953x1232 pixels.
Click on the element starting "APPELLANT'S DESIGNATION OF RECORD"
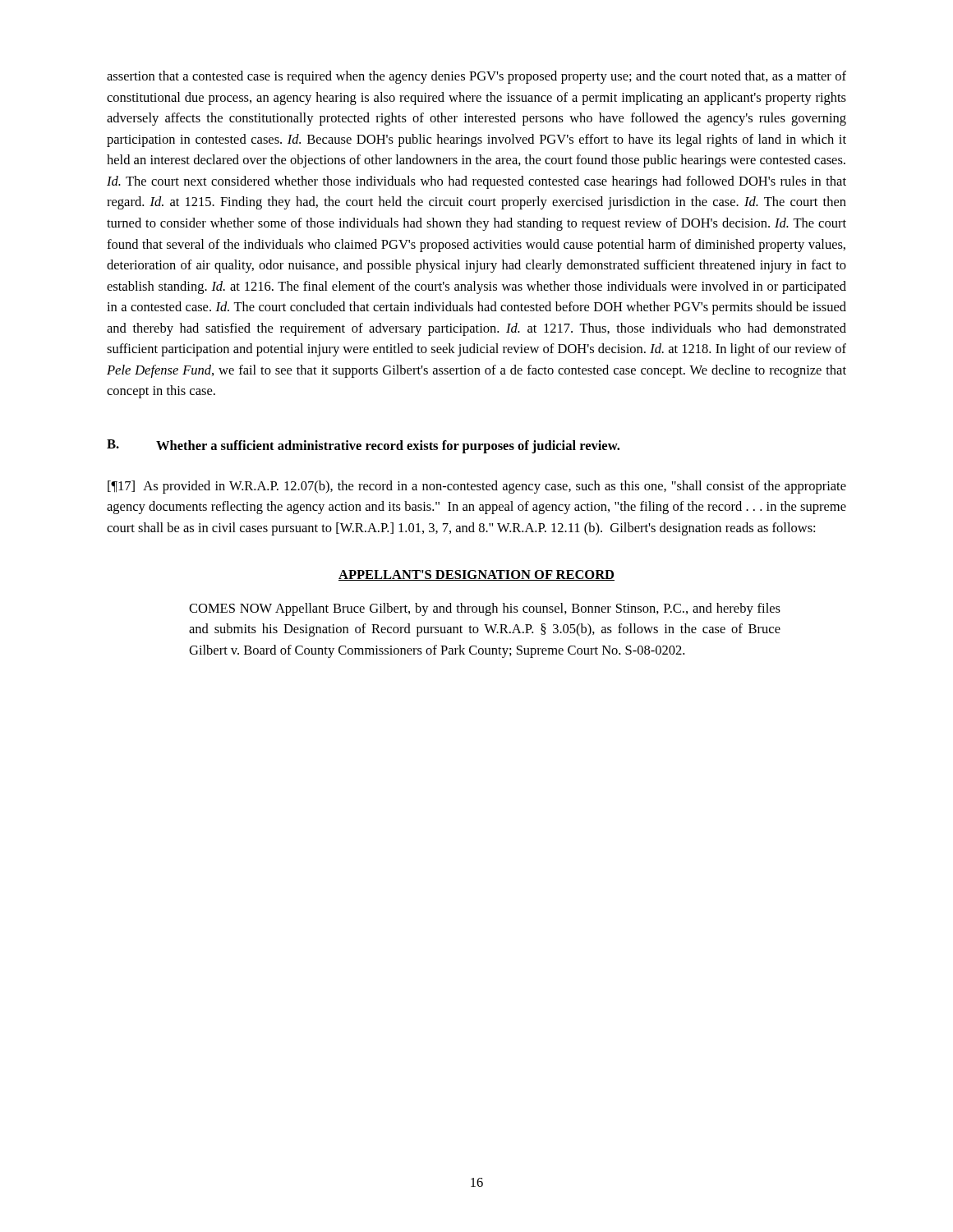(x=476, y=574)
